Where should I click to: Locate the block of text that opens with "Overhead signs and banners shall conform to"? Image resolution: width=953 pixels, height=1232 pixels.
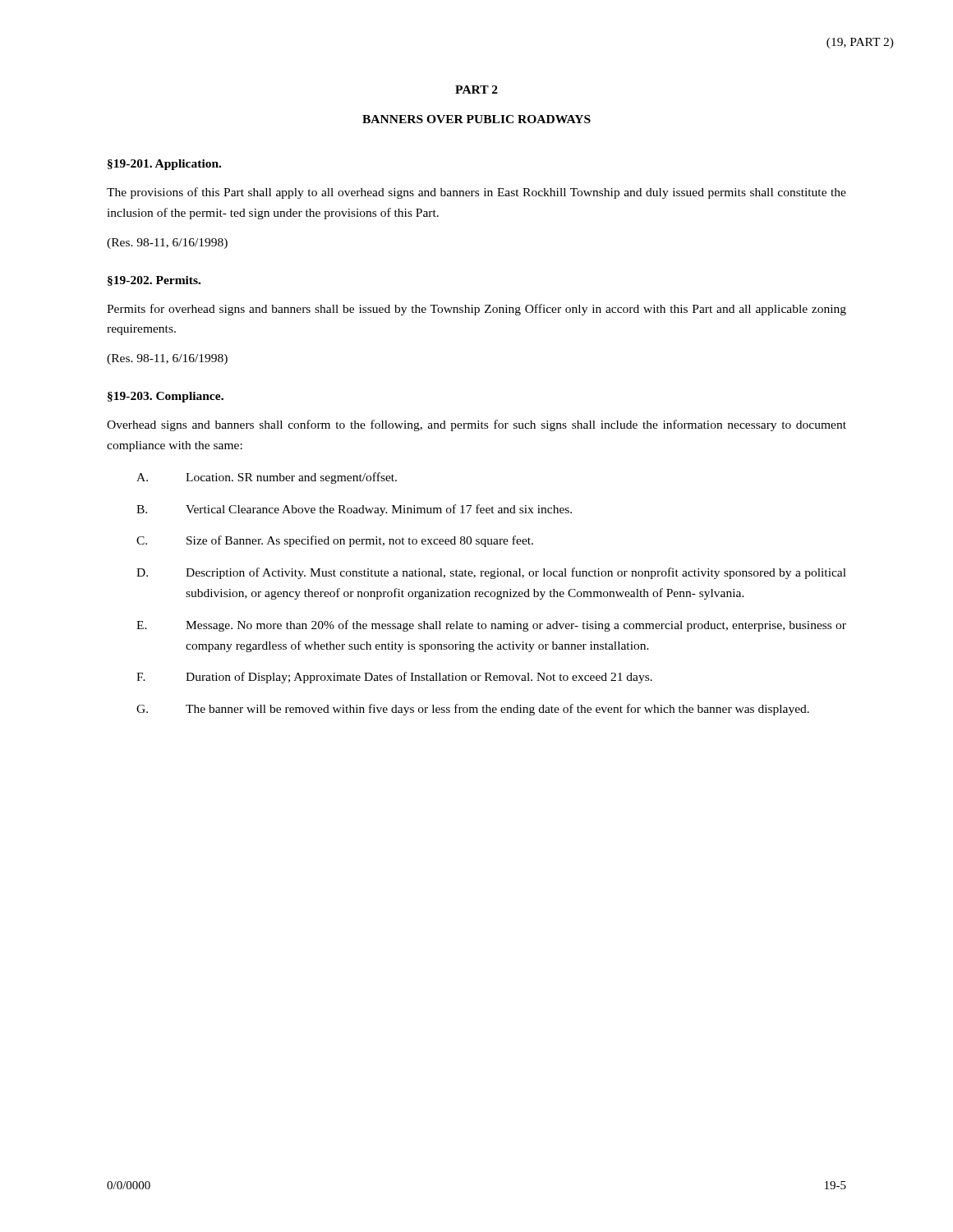tap(476, 435)
